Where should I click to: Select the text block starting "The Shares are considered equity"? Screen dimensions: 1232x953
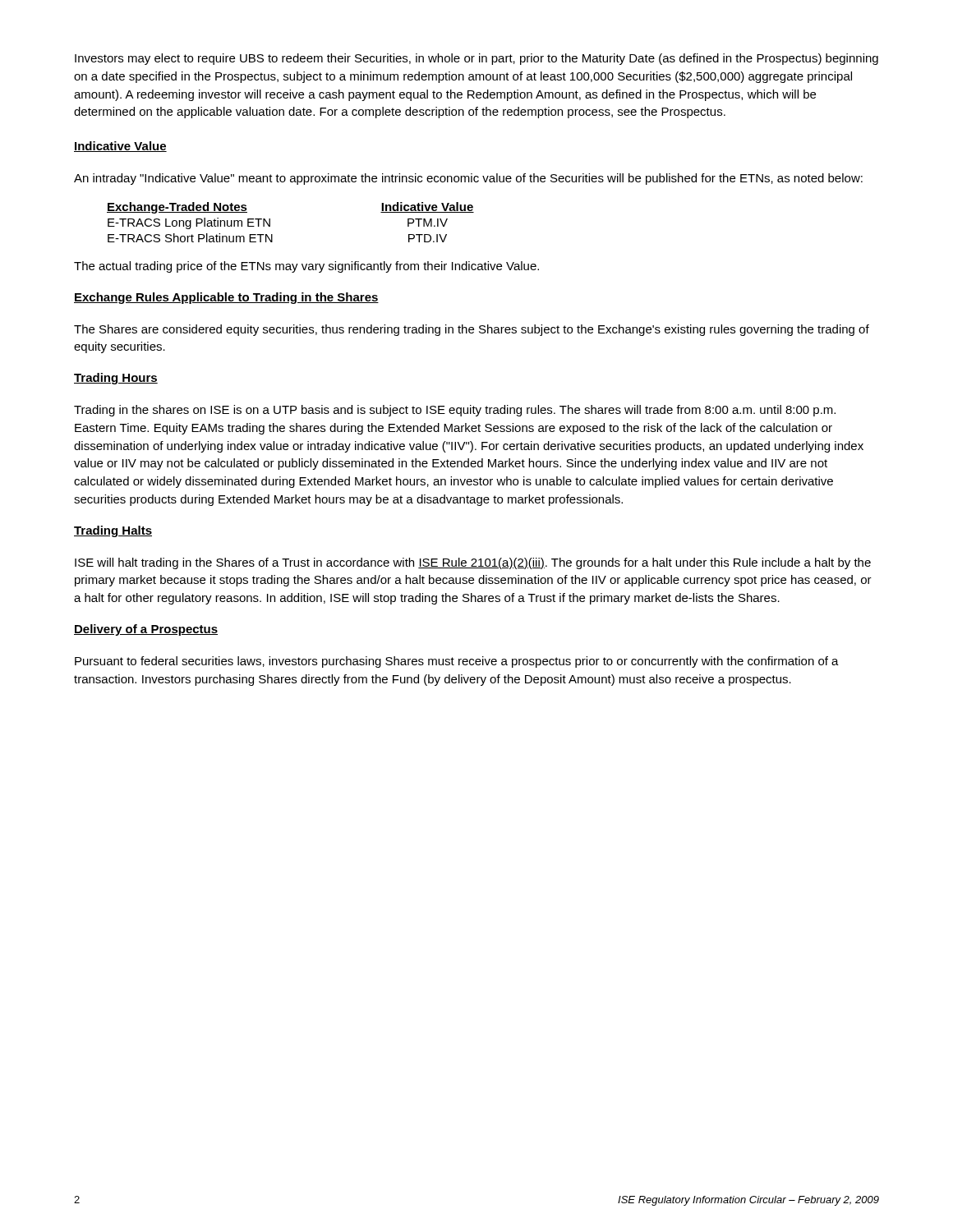(476, 338)
